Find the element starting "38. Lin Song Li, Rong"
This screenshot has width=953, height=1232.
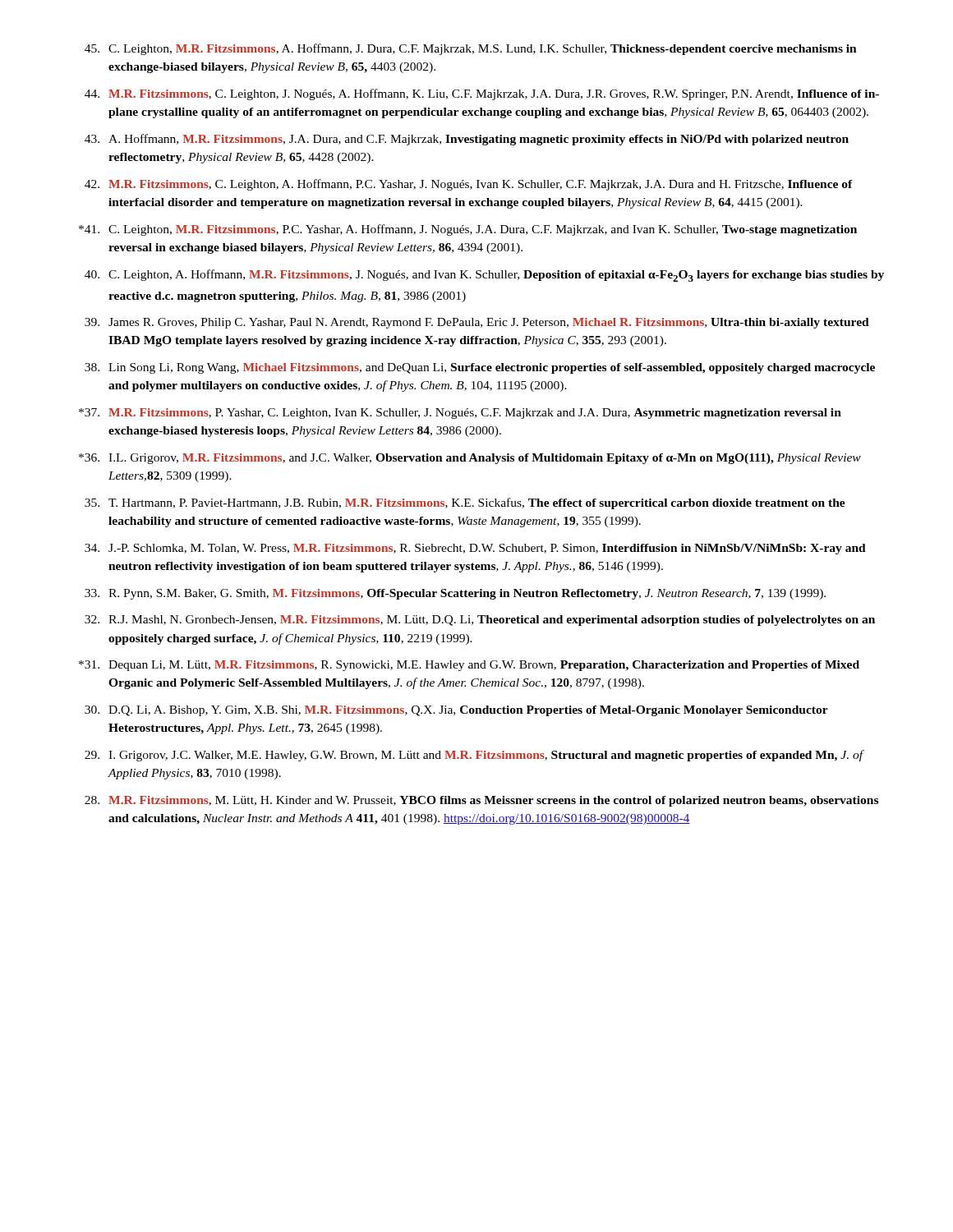tap(476, 376)
